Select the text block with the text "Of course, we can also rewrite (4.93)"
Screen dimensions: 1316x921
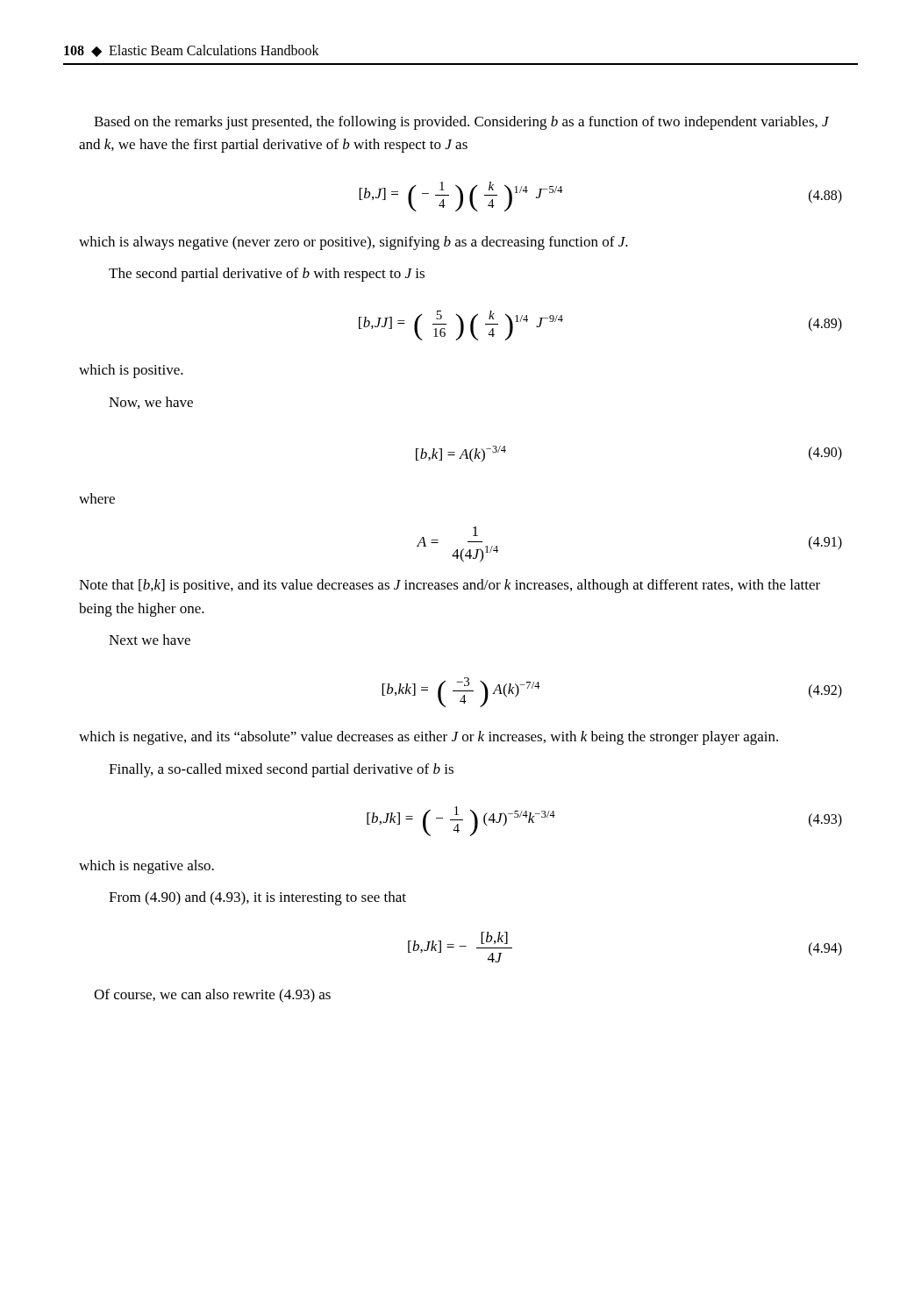[205, 994]
